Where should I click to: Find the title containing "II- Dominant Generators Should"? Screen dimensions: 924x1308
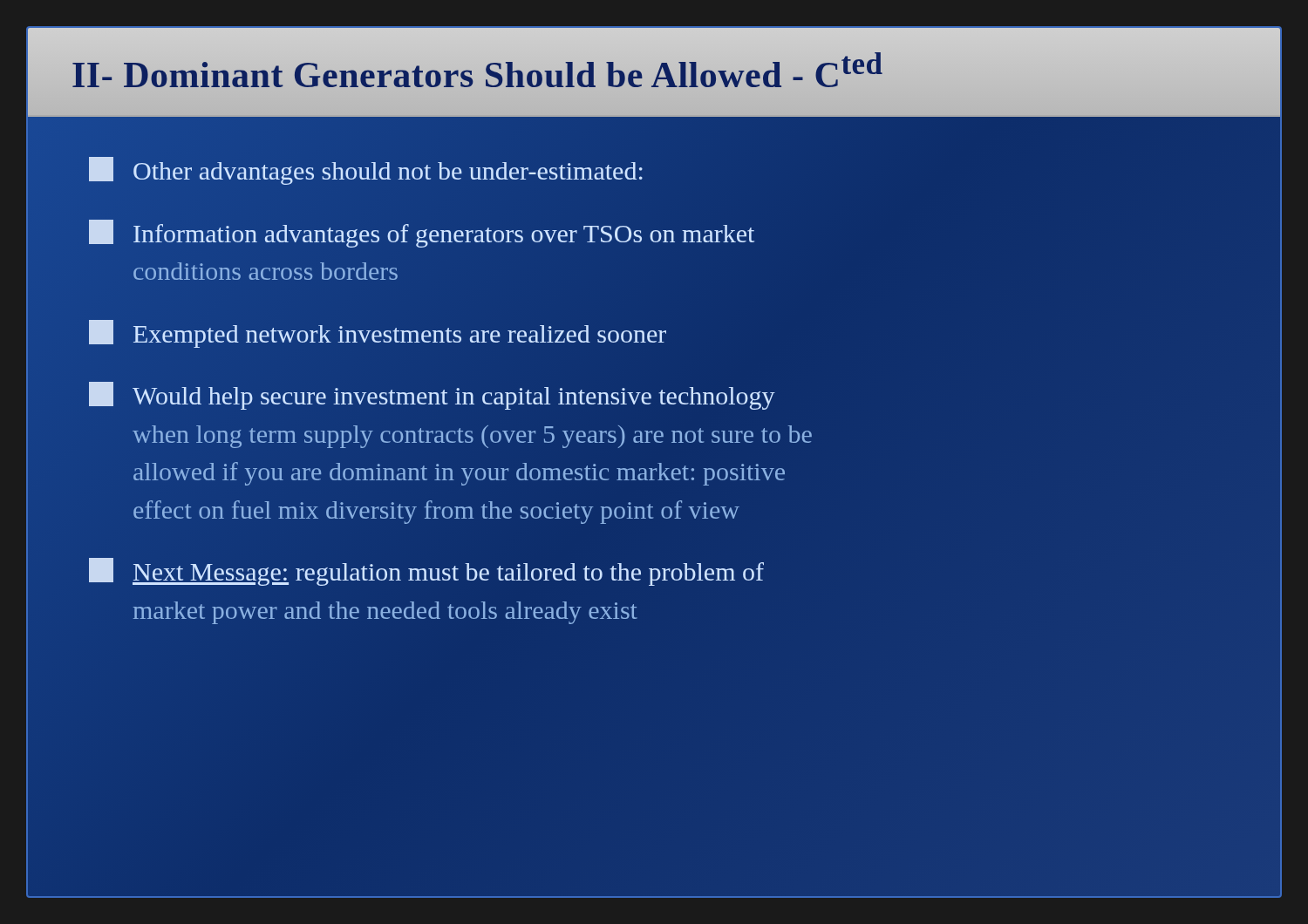(477, 71)
